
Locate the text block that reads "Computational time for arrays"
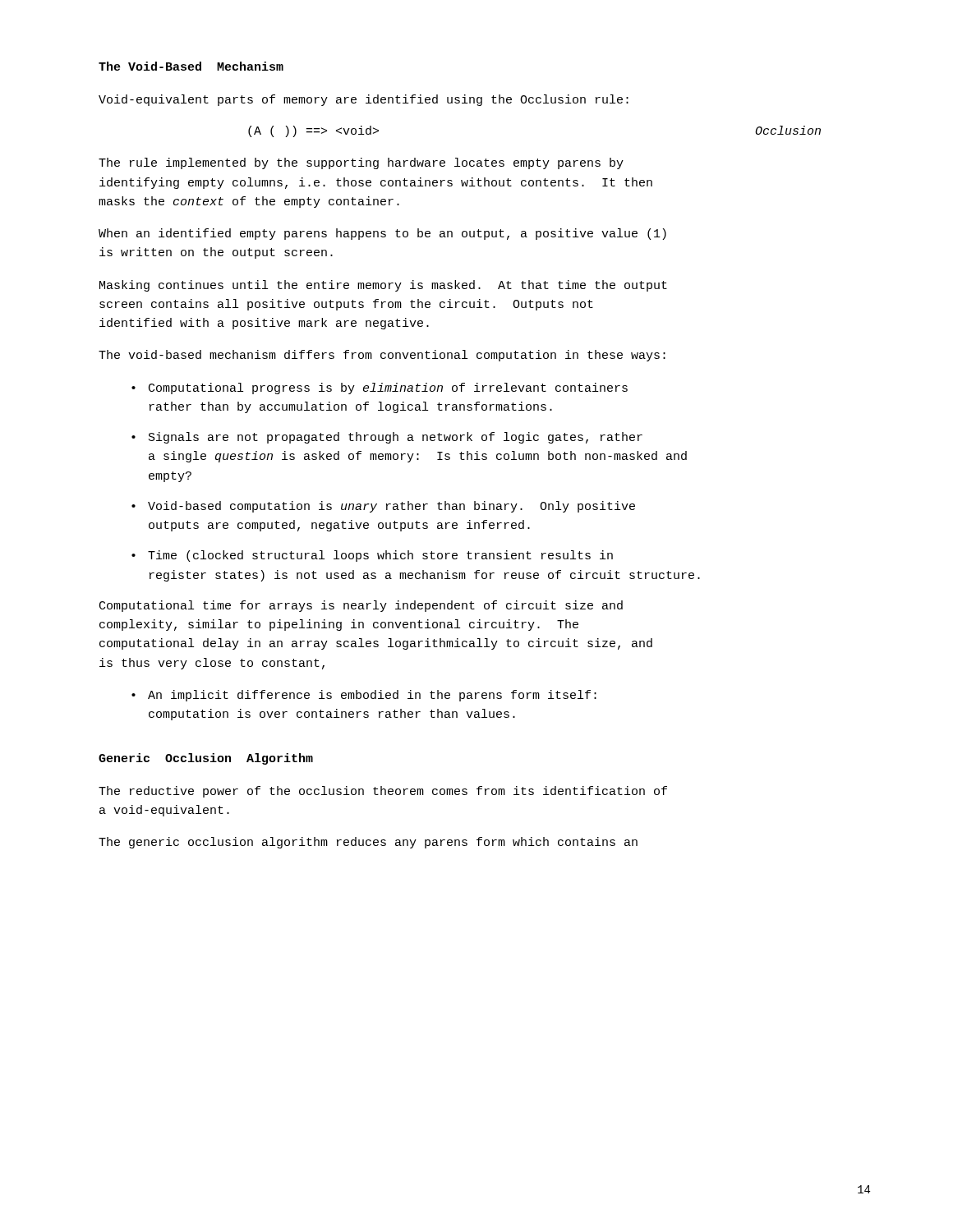coord(376,635)
